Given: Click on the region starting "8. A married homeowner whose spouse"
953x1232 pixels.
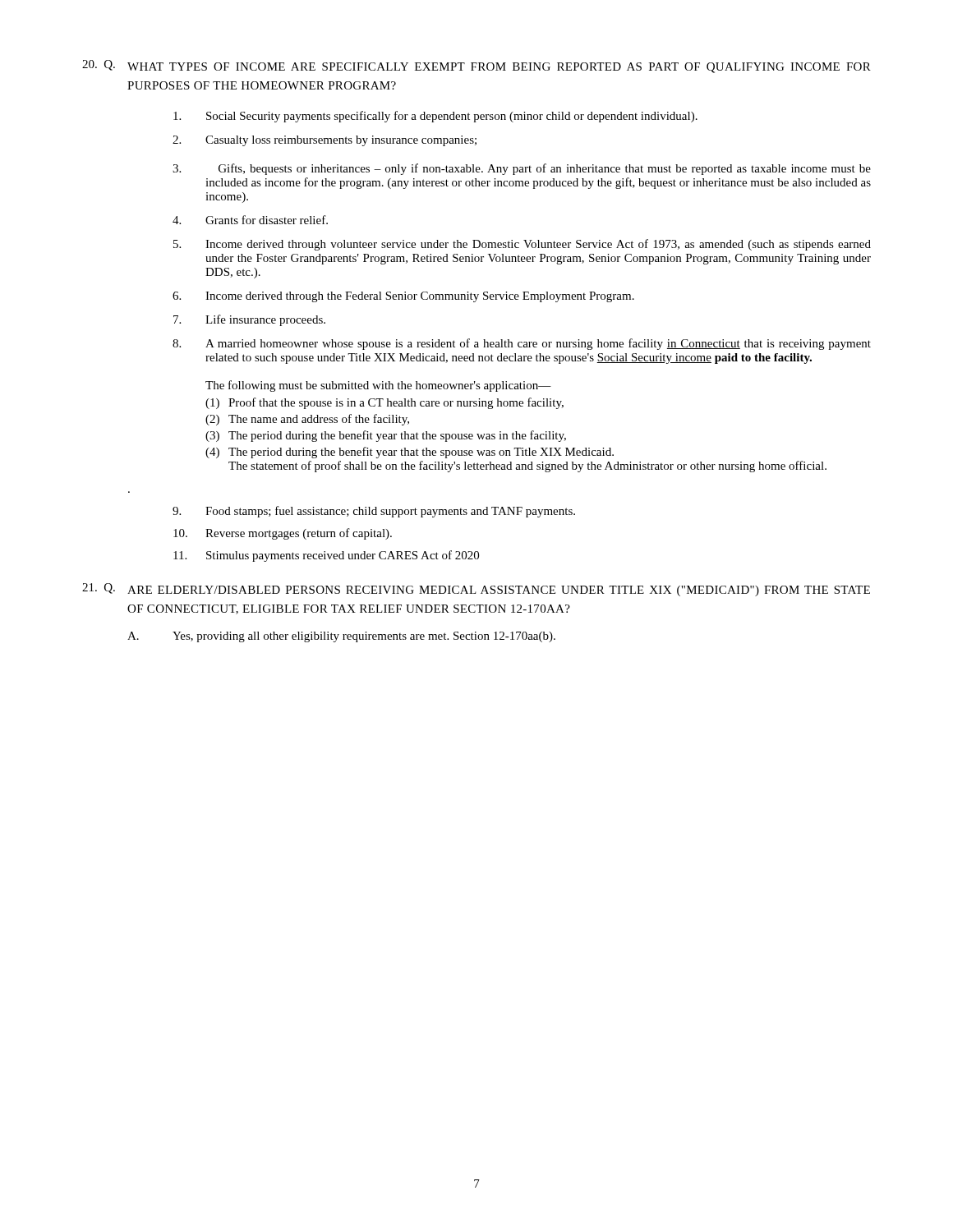Looking at the screenshot, I should [x=522, y=406].
